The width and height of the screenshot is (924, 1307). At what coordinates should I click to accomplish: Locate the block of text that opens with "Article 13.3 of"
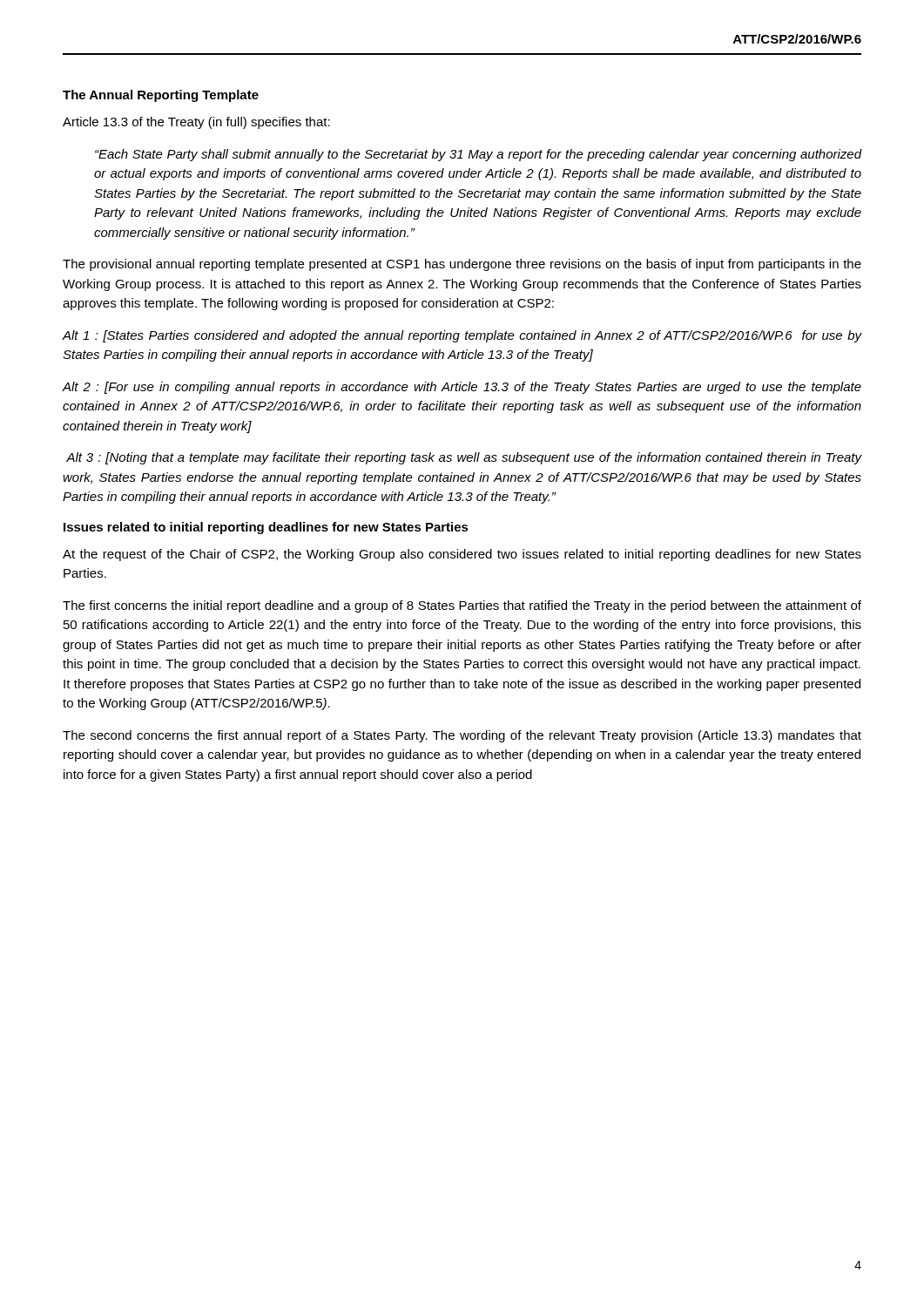197,122
